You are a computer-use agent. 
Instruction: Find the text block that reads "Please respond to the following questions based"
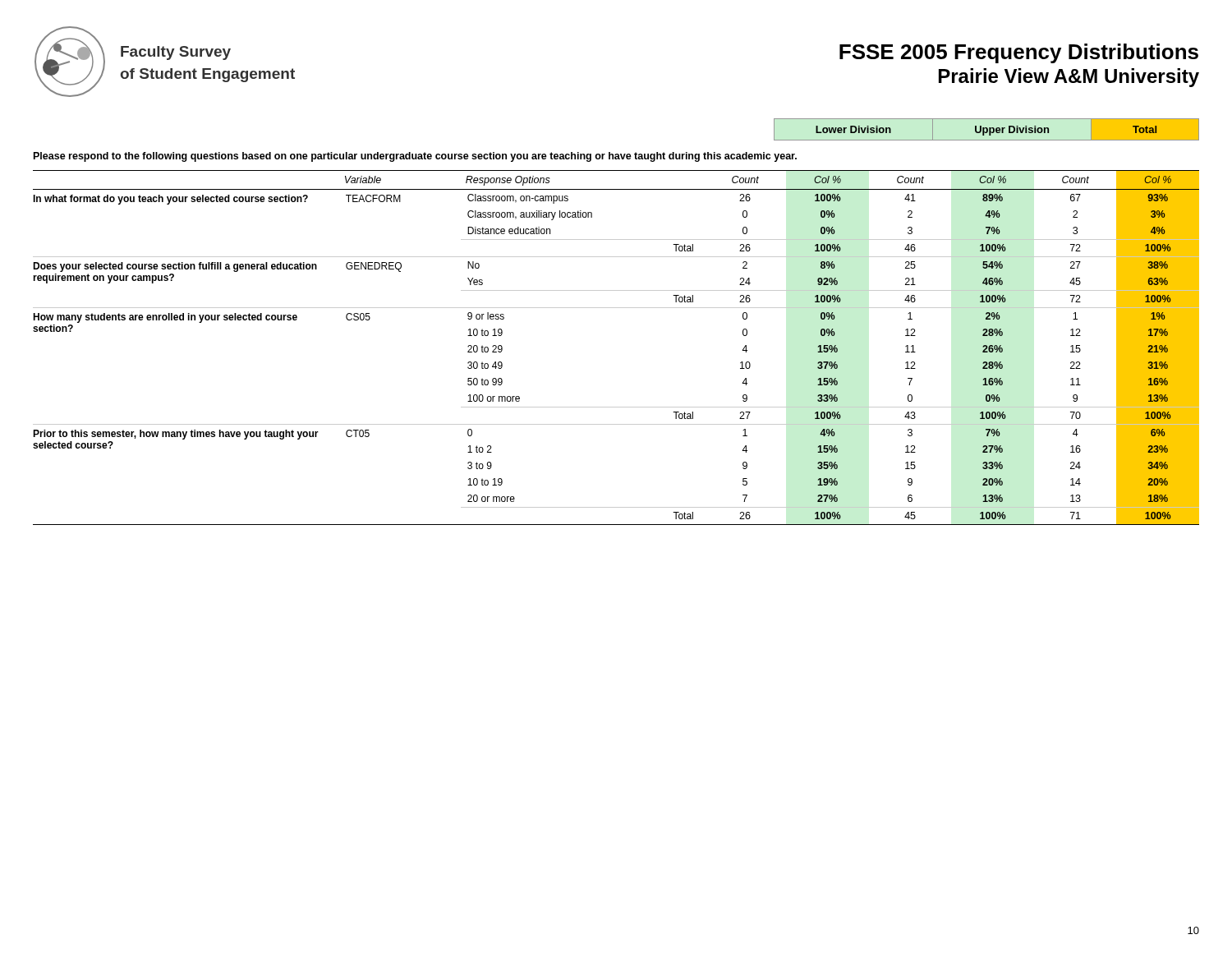[415, 156]
